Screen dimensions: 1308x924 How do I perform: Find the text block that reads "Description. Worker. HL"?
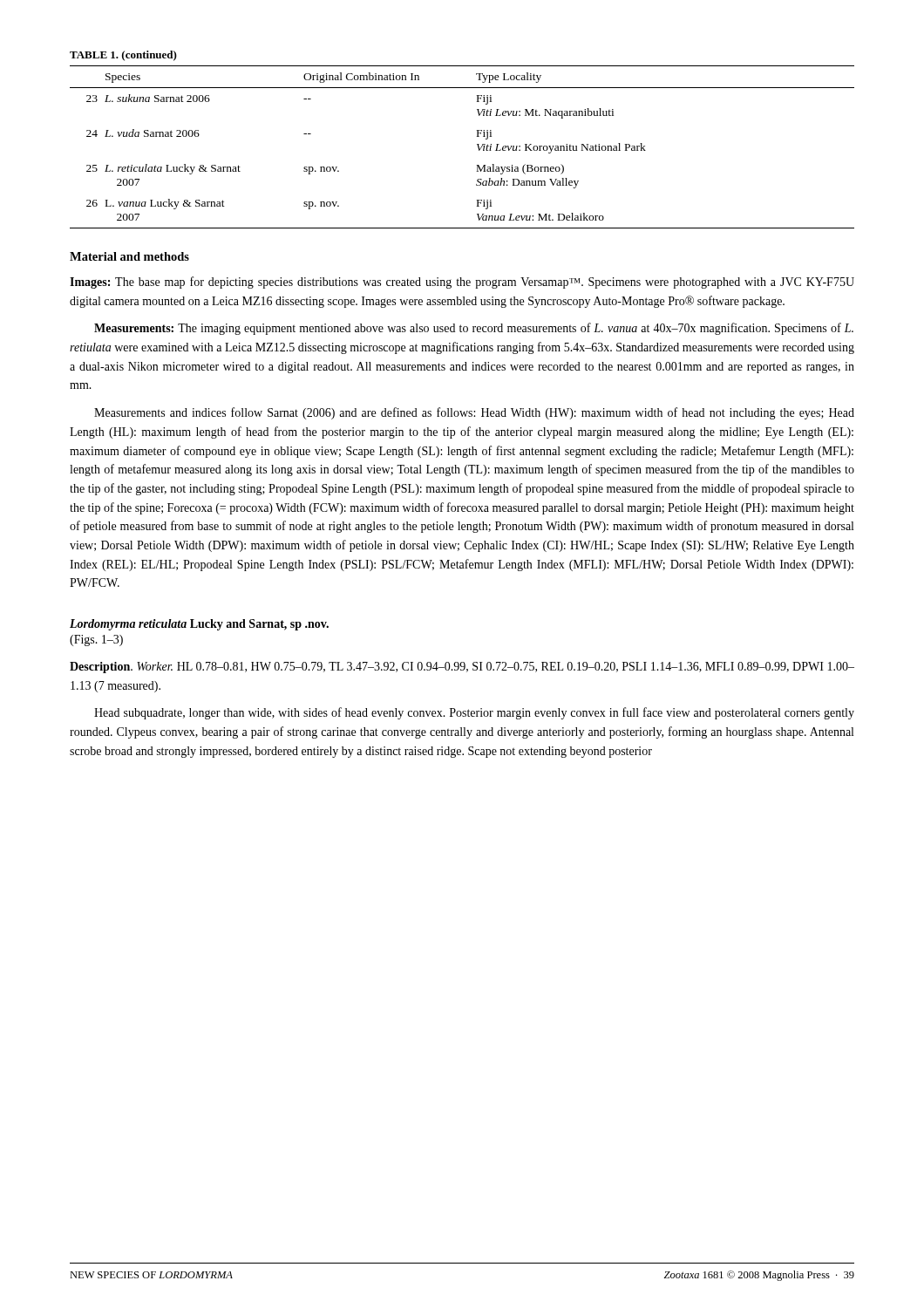pos(462,676)
